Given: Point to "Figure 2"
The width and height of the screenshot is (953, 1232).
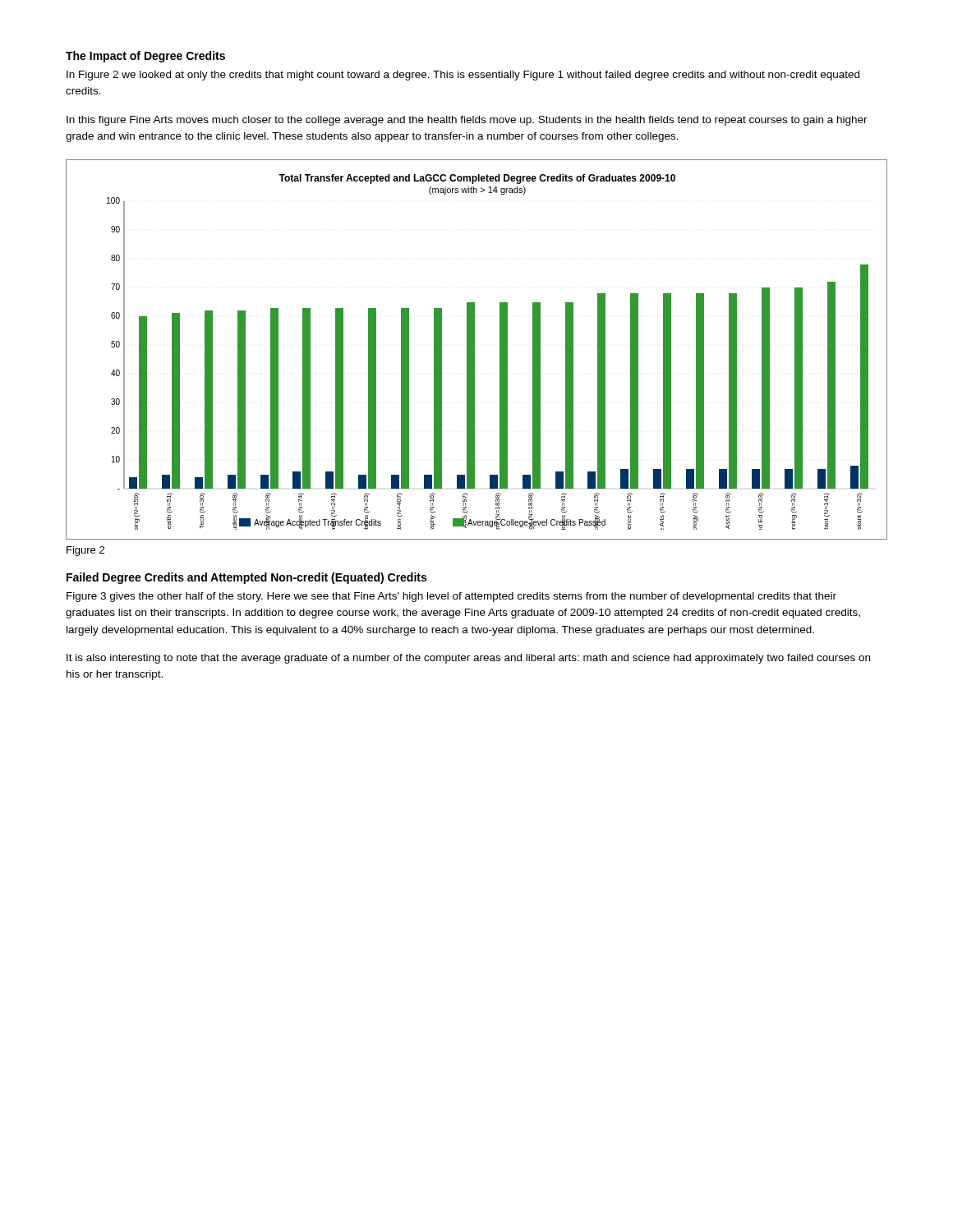Looking at the screenshot, I should 85,550.
